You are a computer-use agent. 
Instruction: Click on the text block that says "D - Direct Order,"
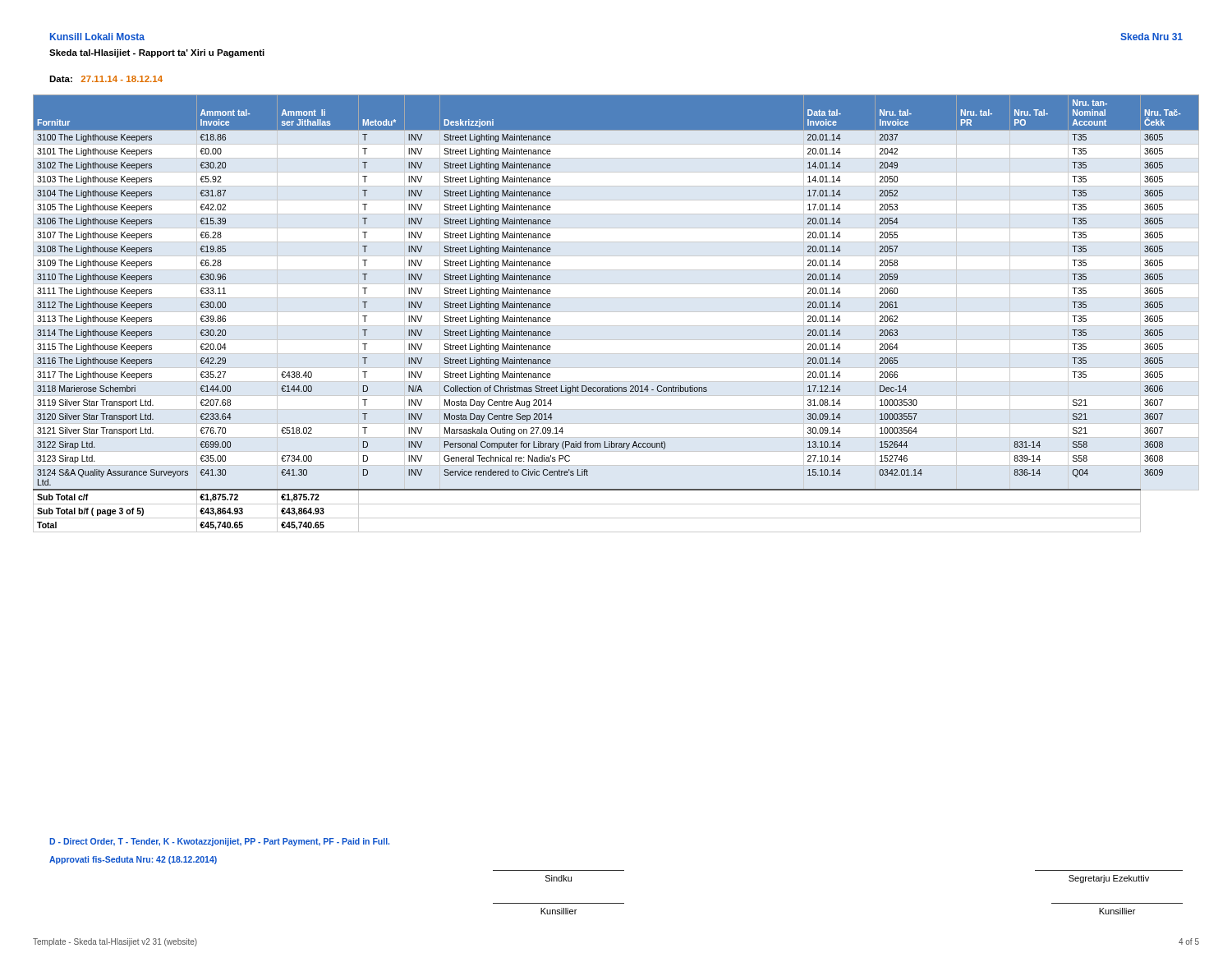click(220, 841)
